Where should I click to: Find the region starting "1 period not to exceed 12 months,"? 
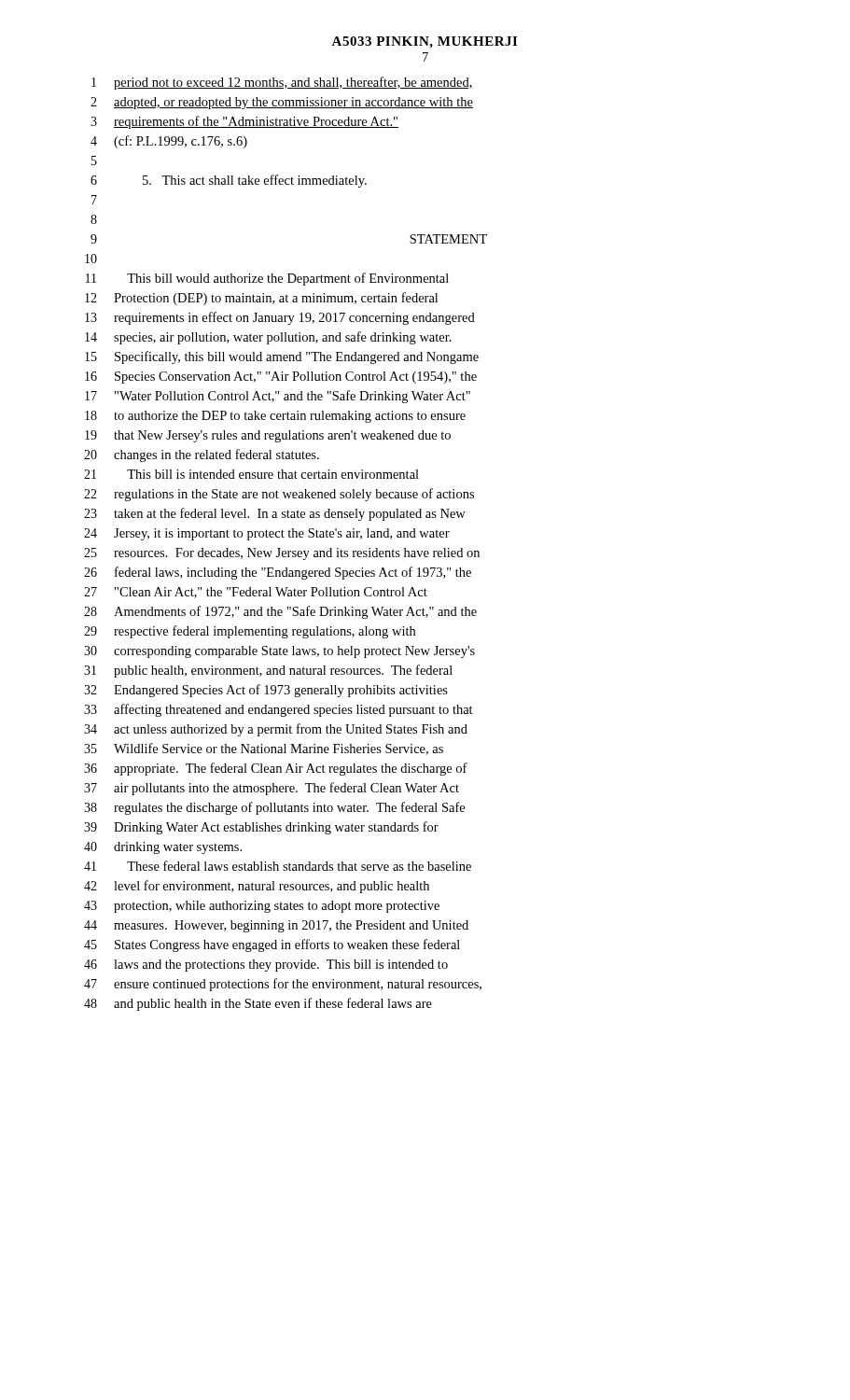click(x=425, y=543)
